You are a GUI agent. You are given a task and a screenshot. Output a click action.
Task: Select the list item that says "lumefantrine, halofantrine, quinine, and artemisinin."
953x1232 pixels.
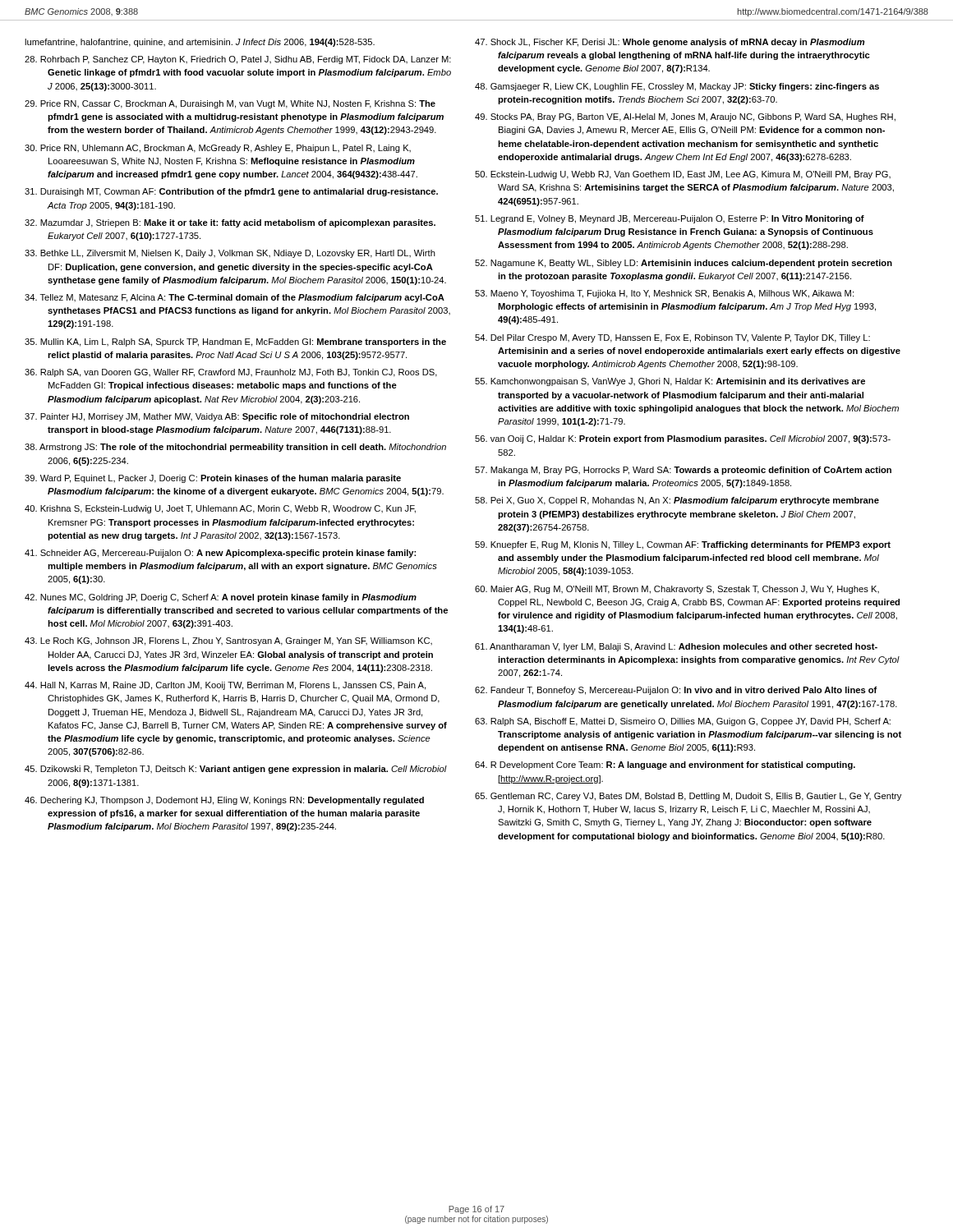[x=200, y=42]
